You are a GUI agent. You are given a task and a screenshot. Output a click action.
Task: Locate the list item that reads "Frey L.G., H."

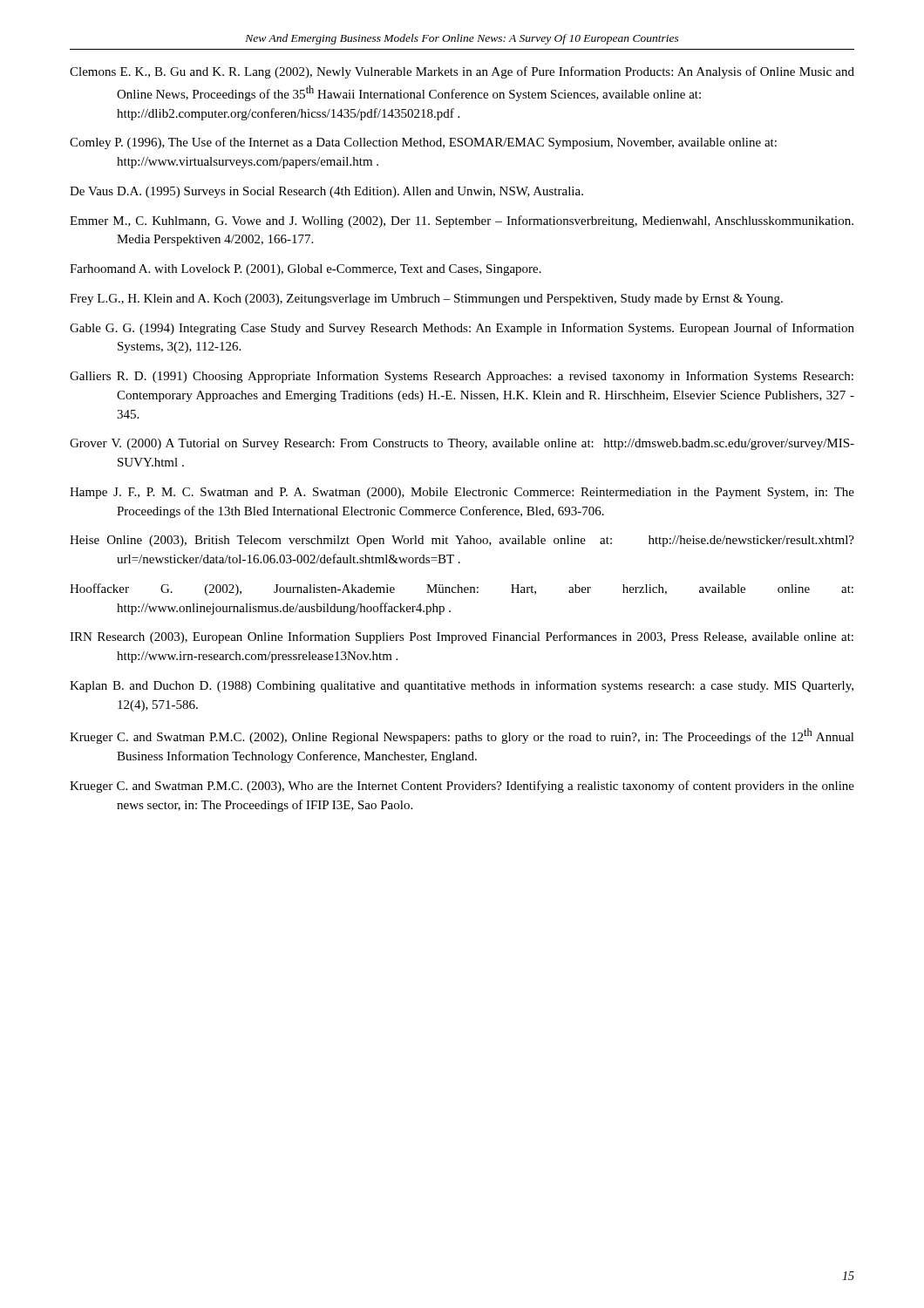tap(427, 298)
